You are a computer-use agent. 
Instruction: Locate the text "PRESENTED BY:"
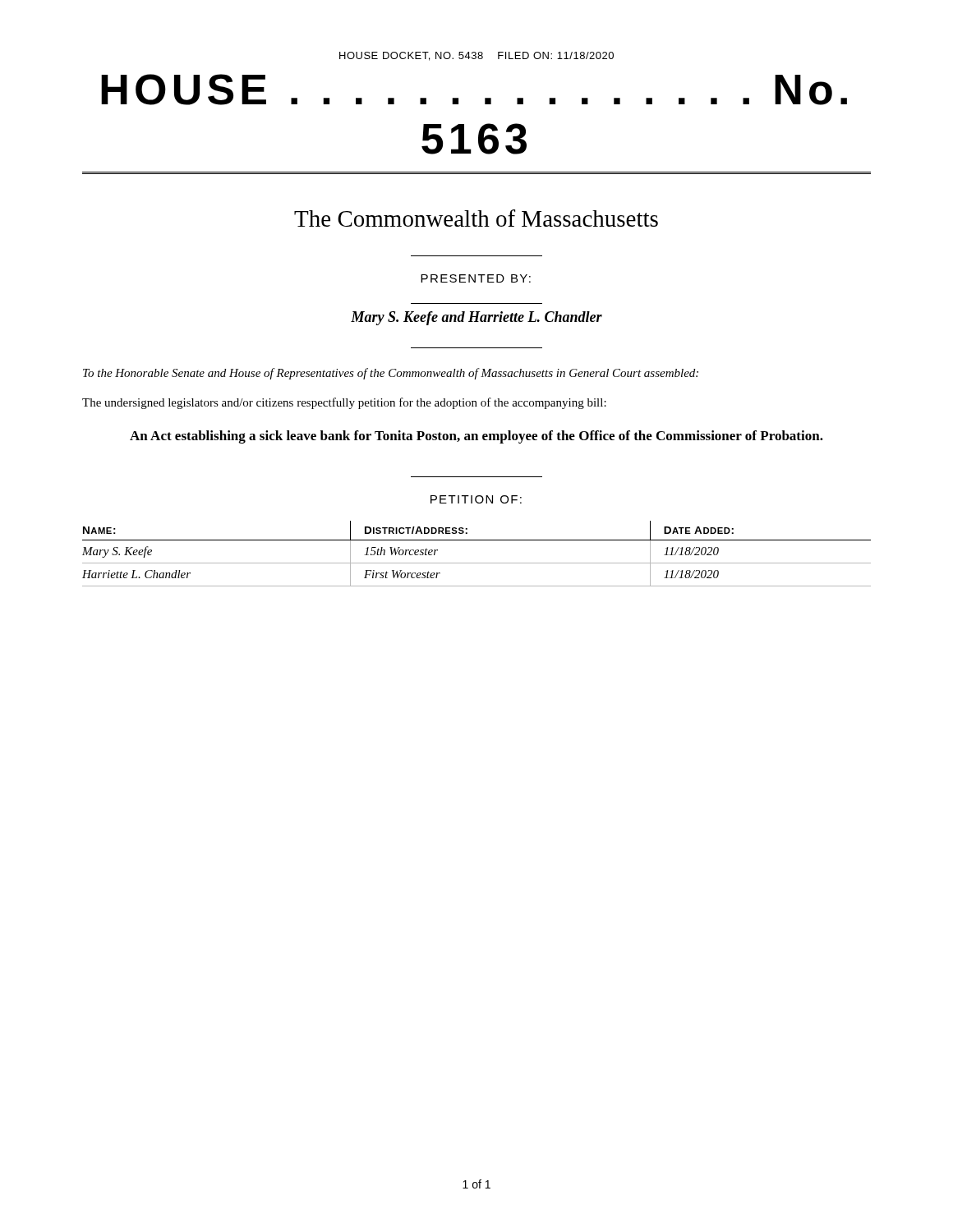tap(476, 278)
